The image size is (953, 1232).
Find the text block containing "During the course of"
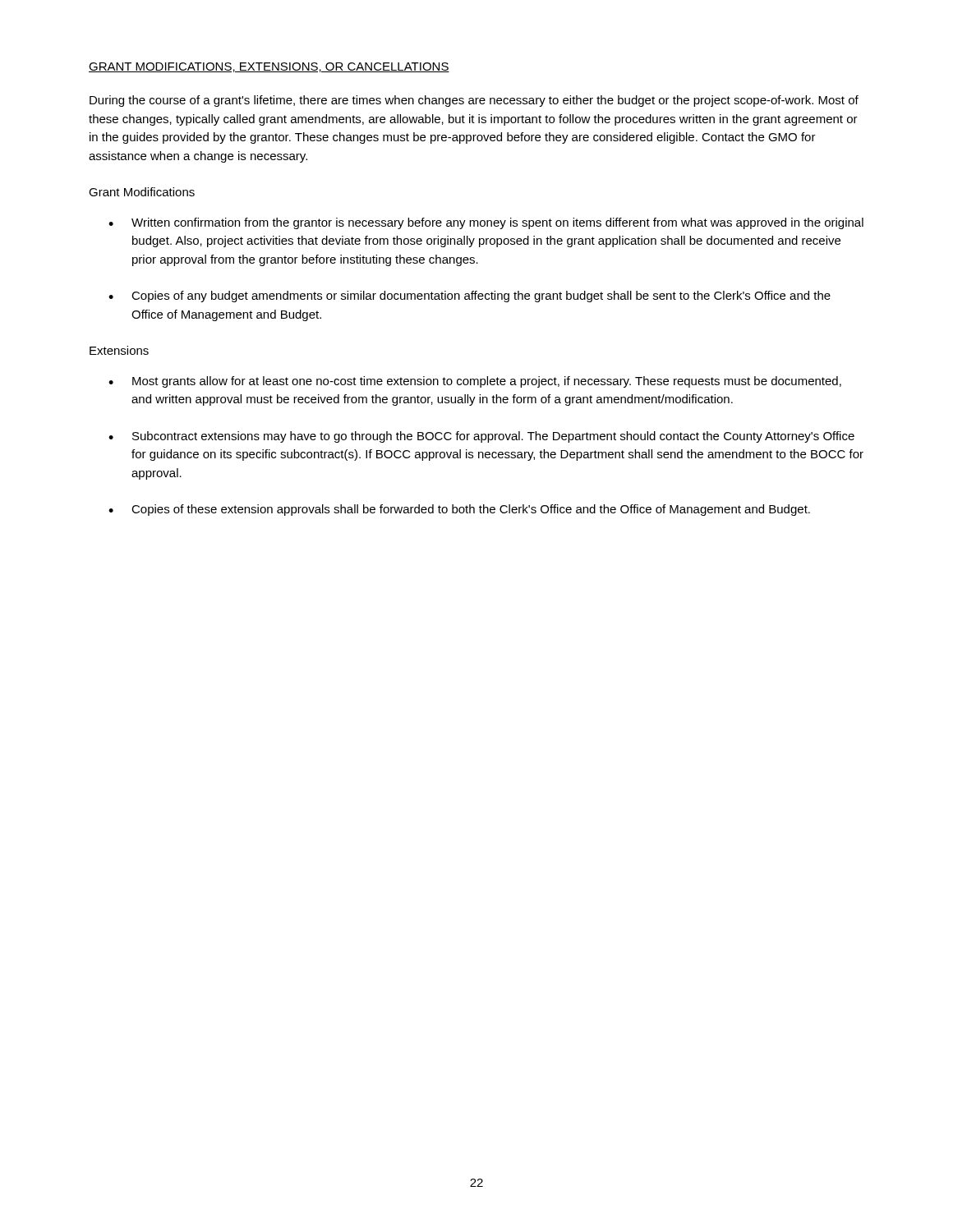[473, 128]
